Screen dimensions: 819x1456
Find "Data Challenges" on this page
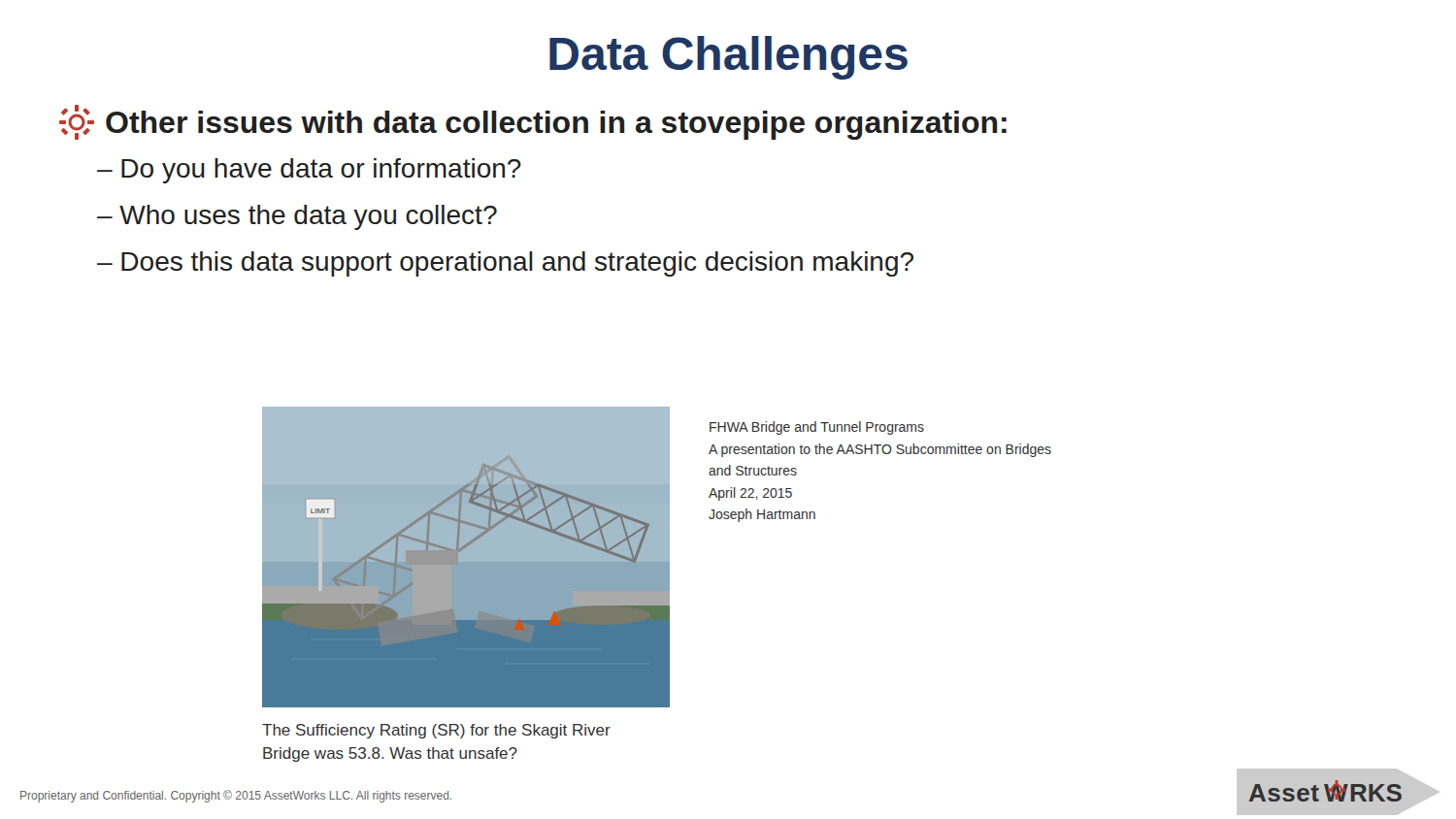(x=728, y=54)
